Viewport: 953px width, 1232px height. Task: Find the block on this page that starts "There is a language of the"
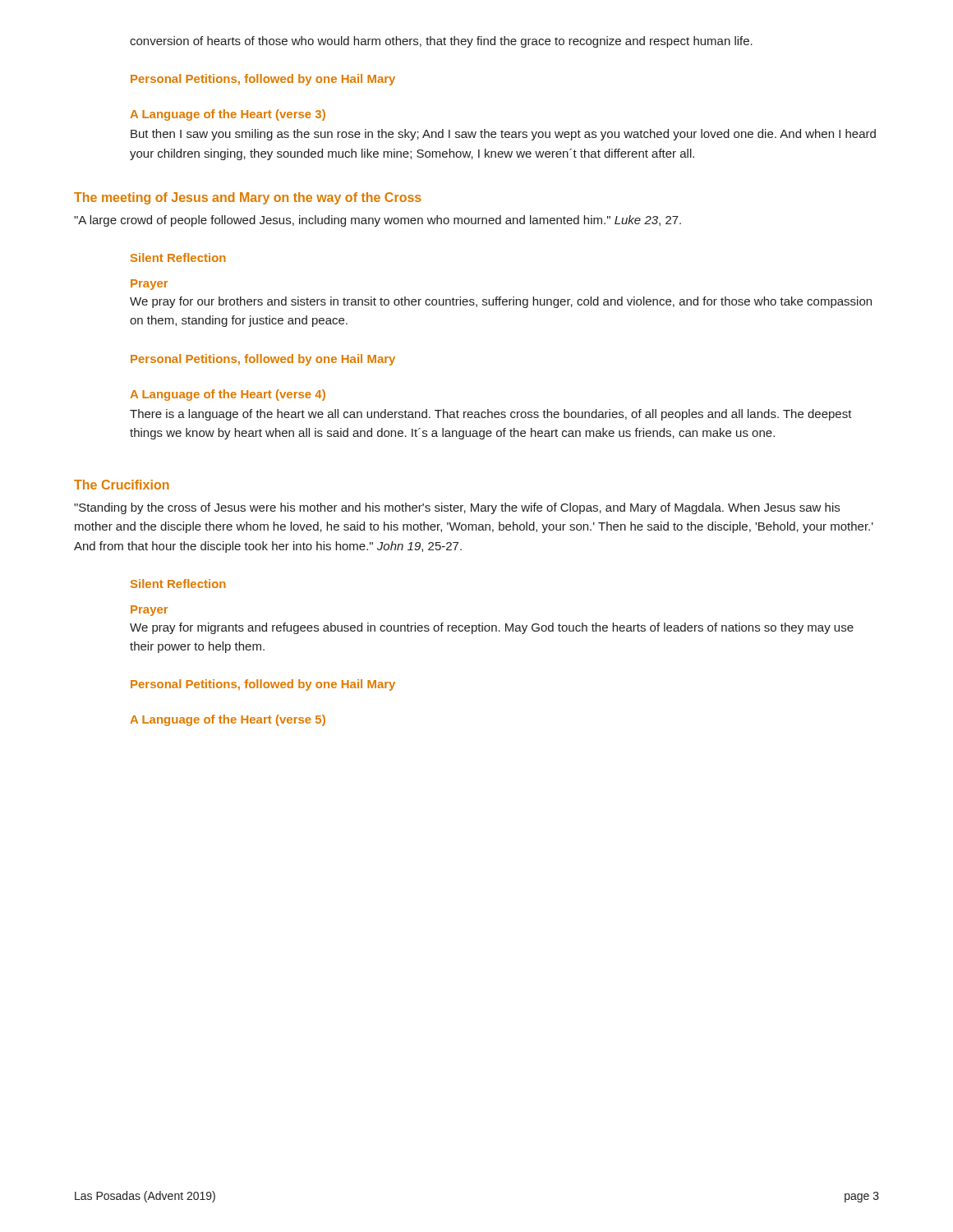point(491,423)
